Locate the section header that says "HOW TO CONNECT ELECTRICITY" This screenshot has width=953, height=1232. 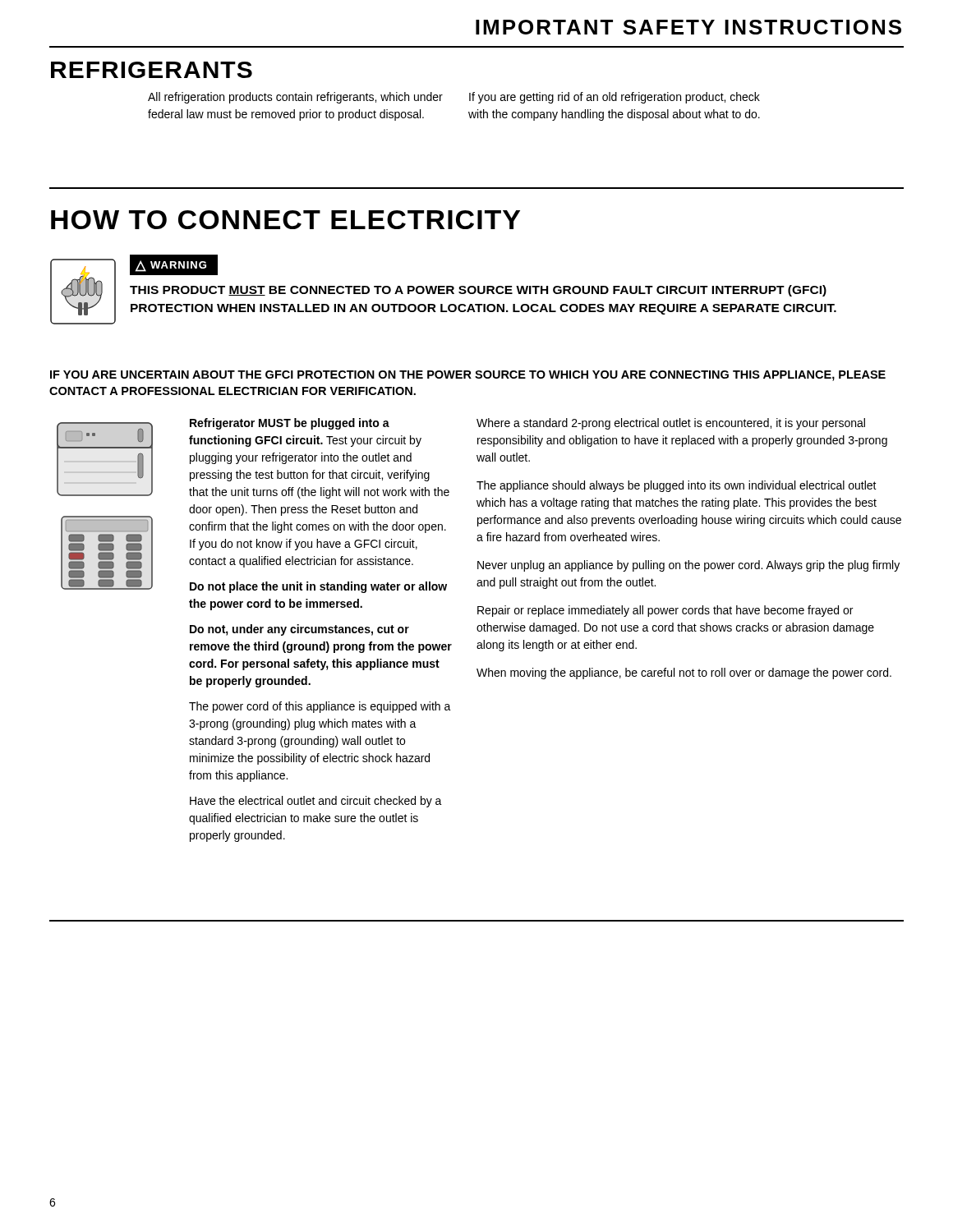285,219
